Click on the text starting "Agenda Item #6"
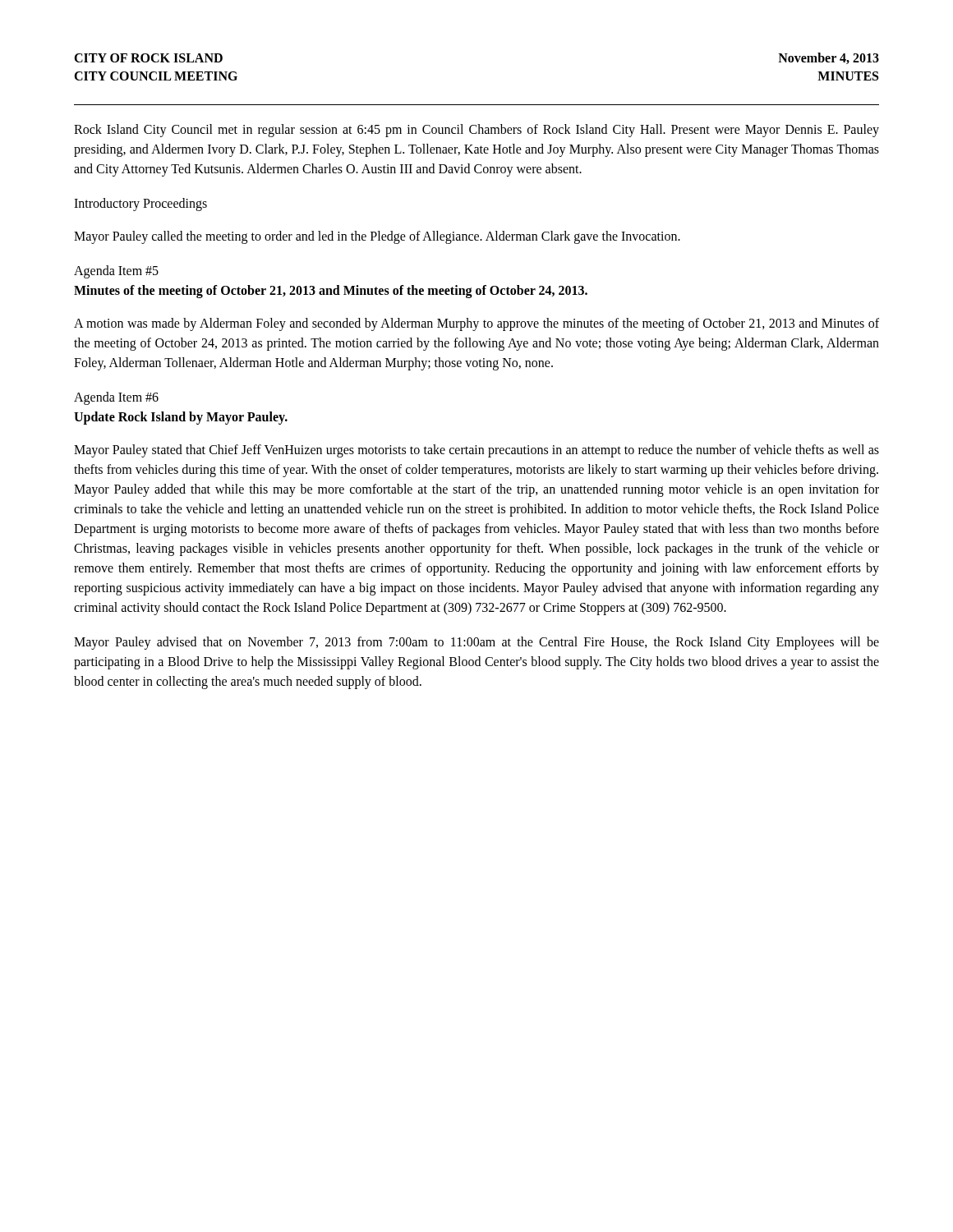Image resolution: width=953 pixels, height=1232 pixels. 116,397
